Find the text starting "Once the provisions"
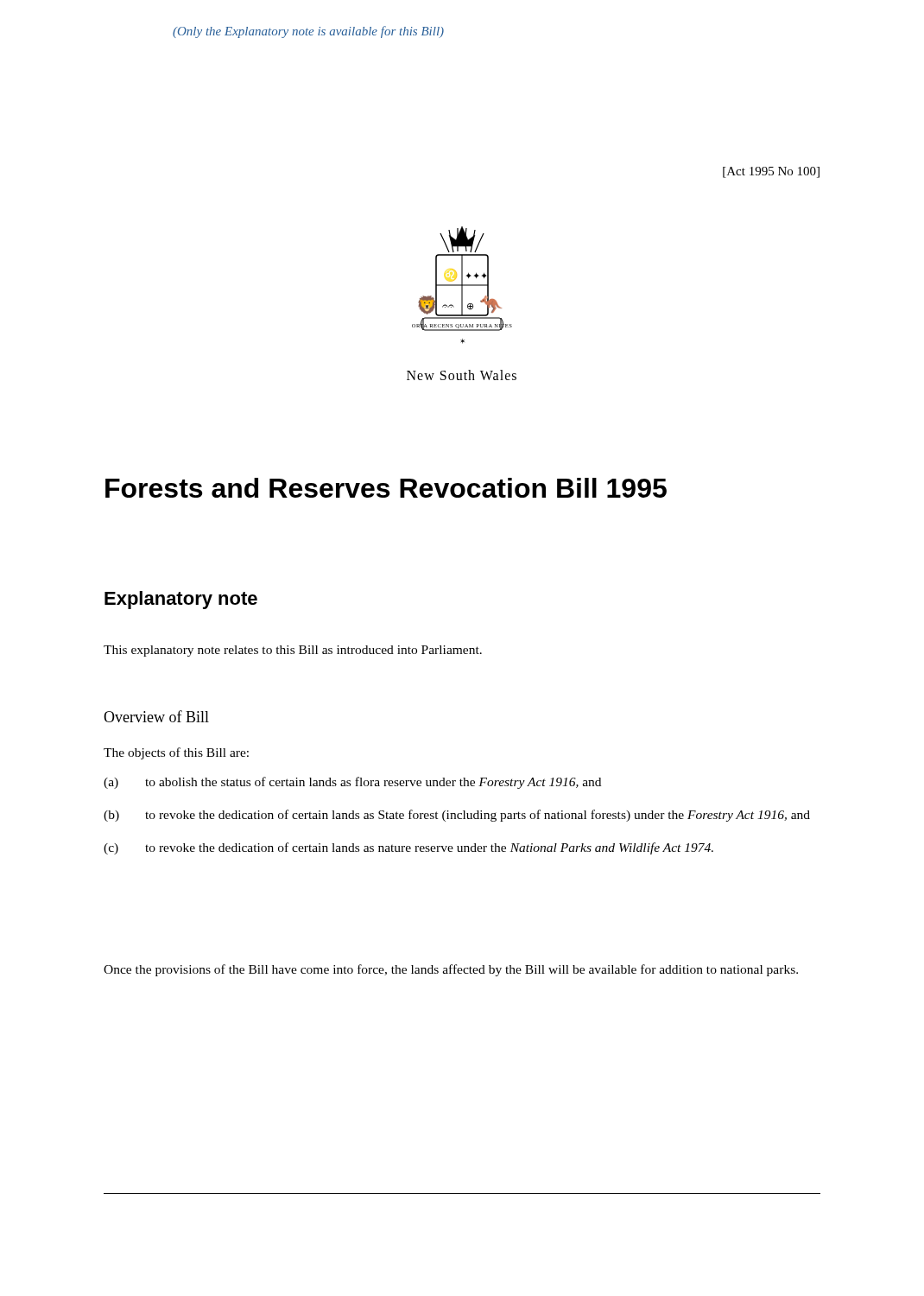Image resolution: width=924 pixels, height=1296 pixels. tap(451, 969)
